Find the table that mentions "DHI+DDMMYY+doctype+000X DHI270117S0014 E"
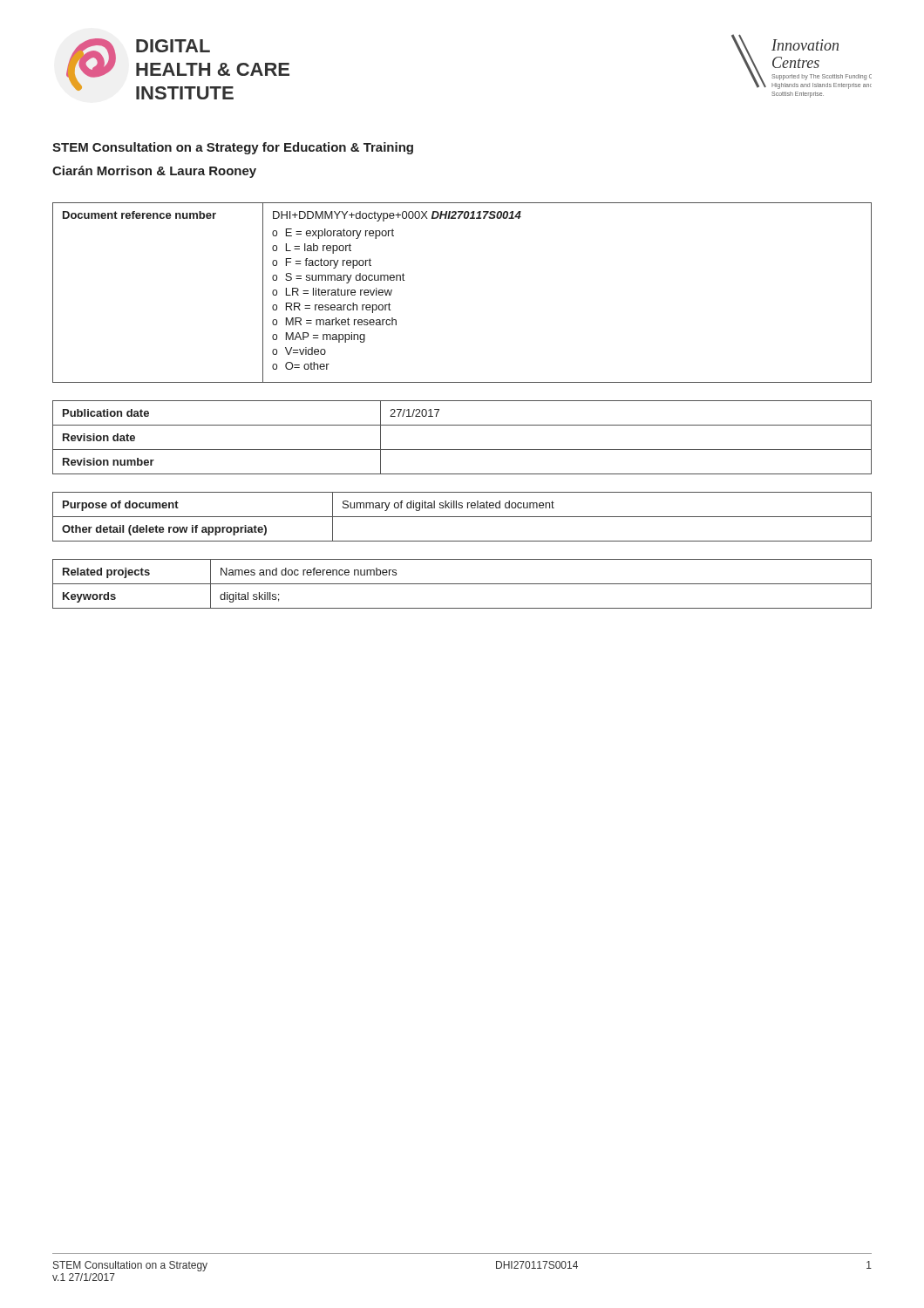Image resolution: width=924 pixels, height=1308 pixels. [x=462, y=293]
